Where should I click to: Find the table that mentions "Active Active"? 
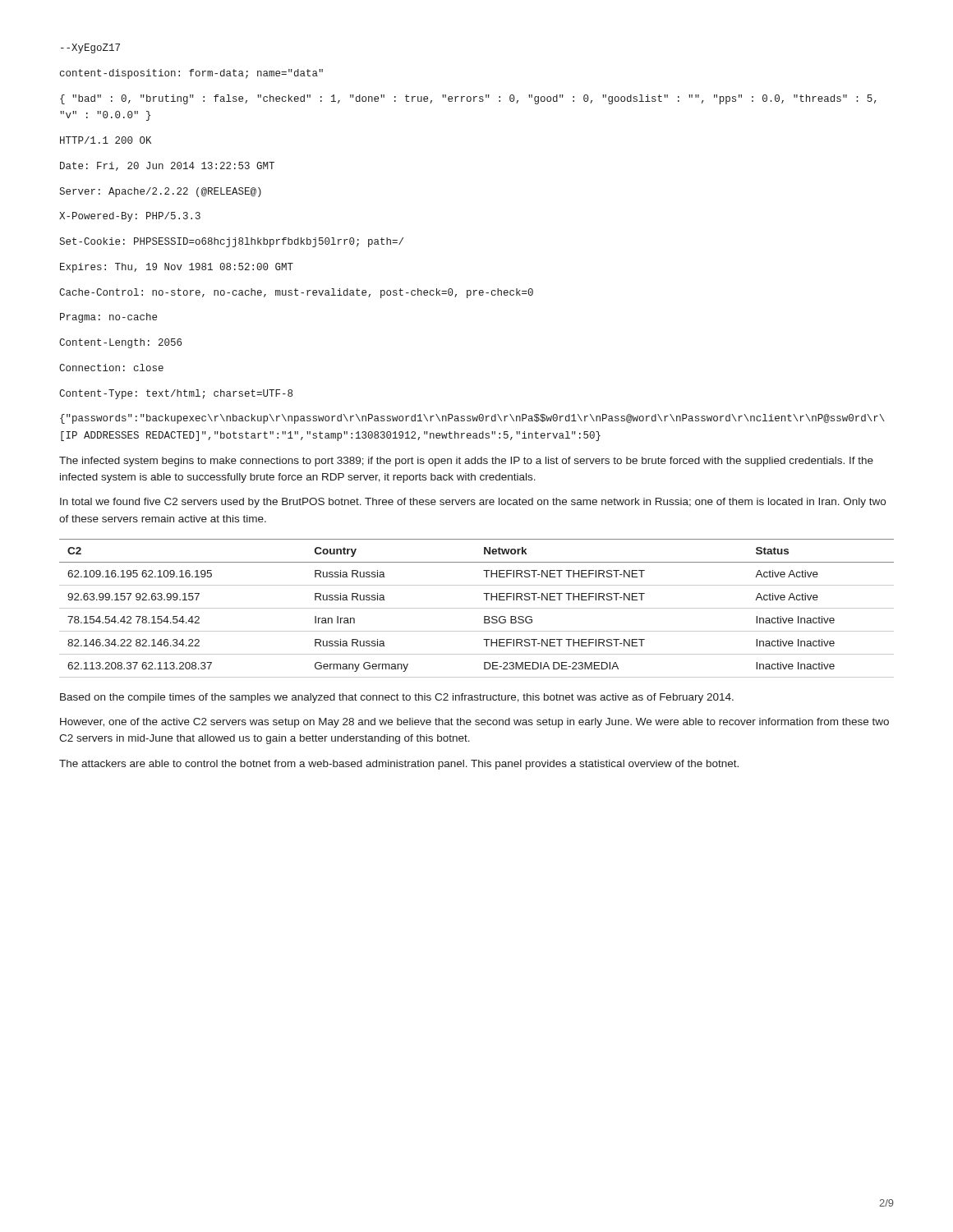pyautogui.click(x=476, y=608)
